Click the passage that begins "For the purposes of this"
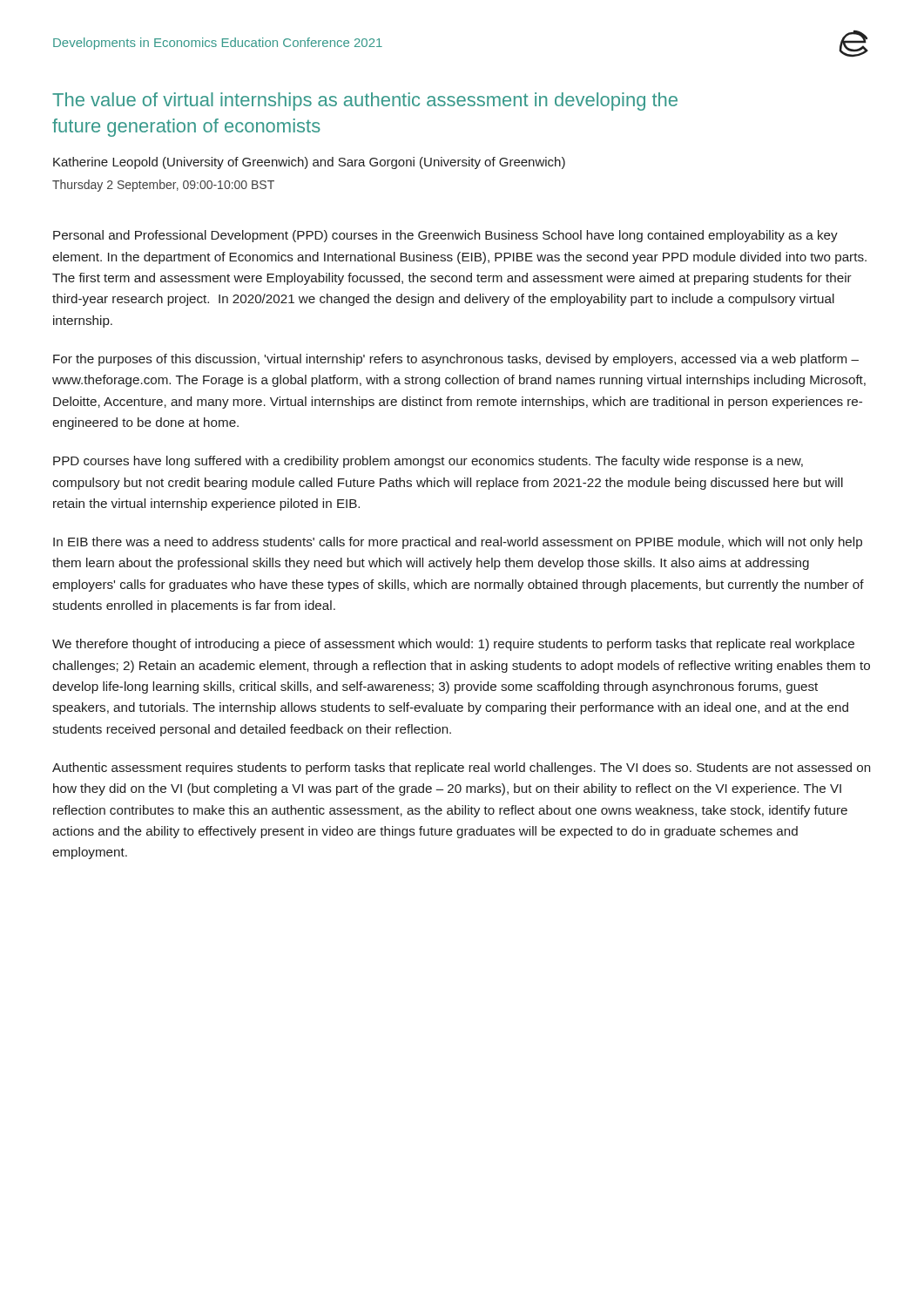This screenshot has width=924, height=1307. 459,390
